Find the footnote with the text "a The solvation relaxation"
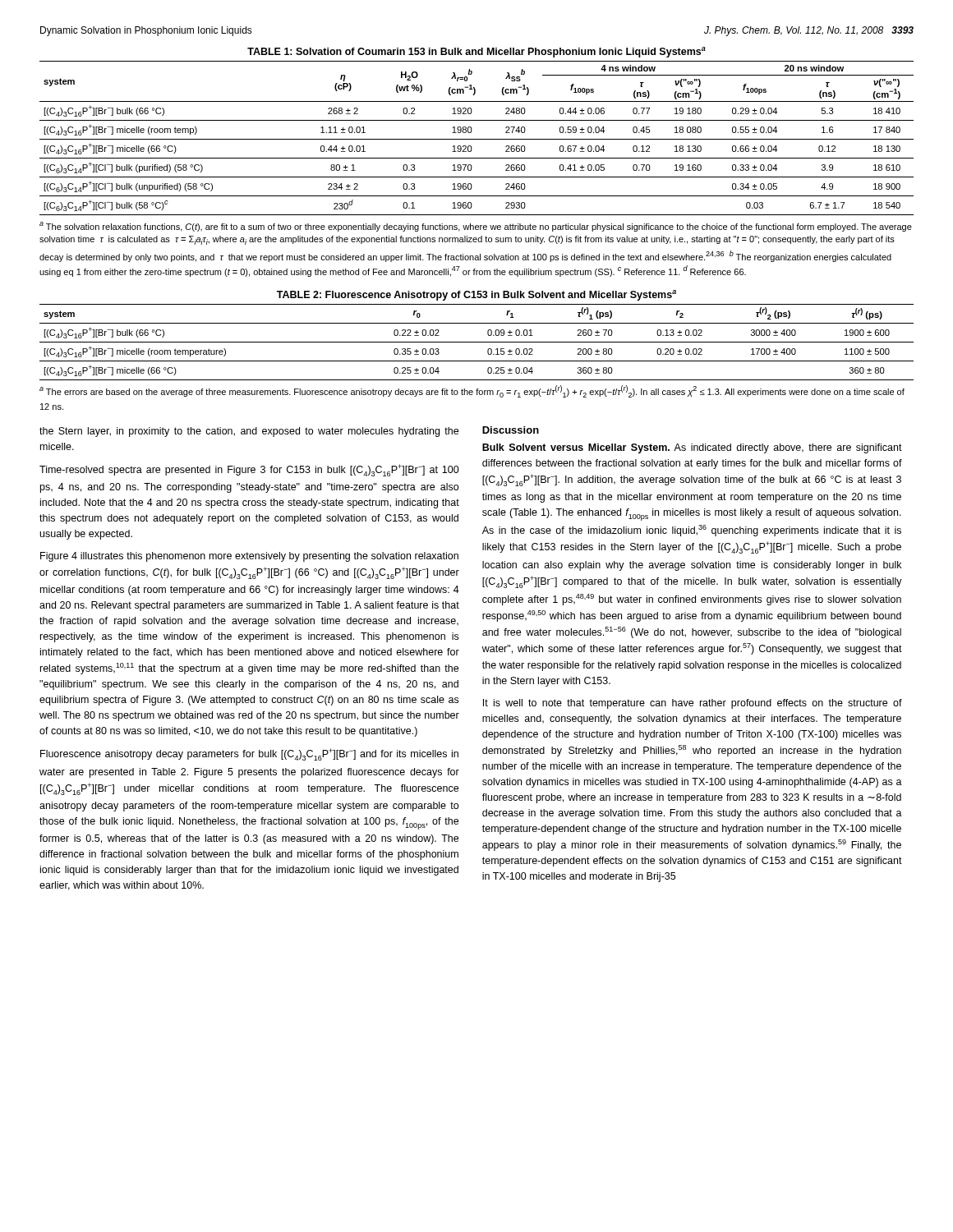This screenshot has height=1232, width=953. (476, 248)
